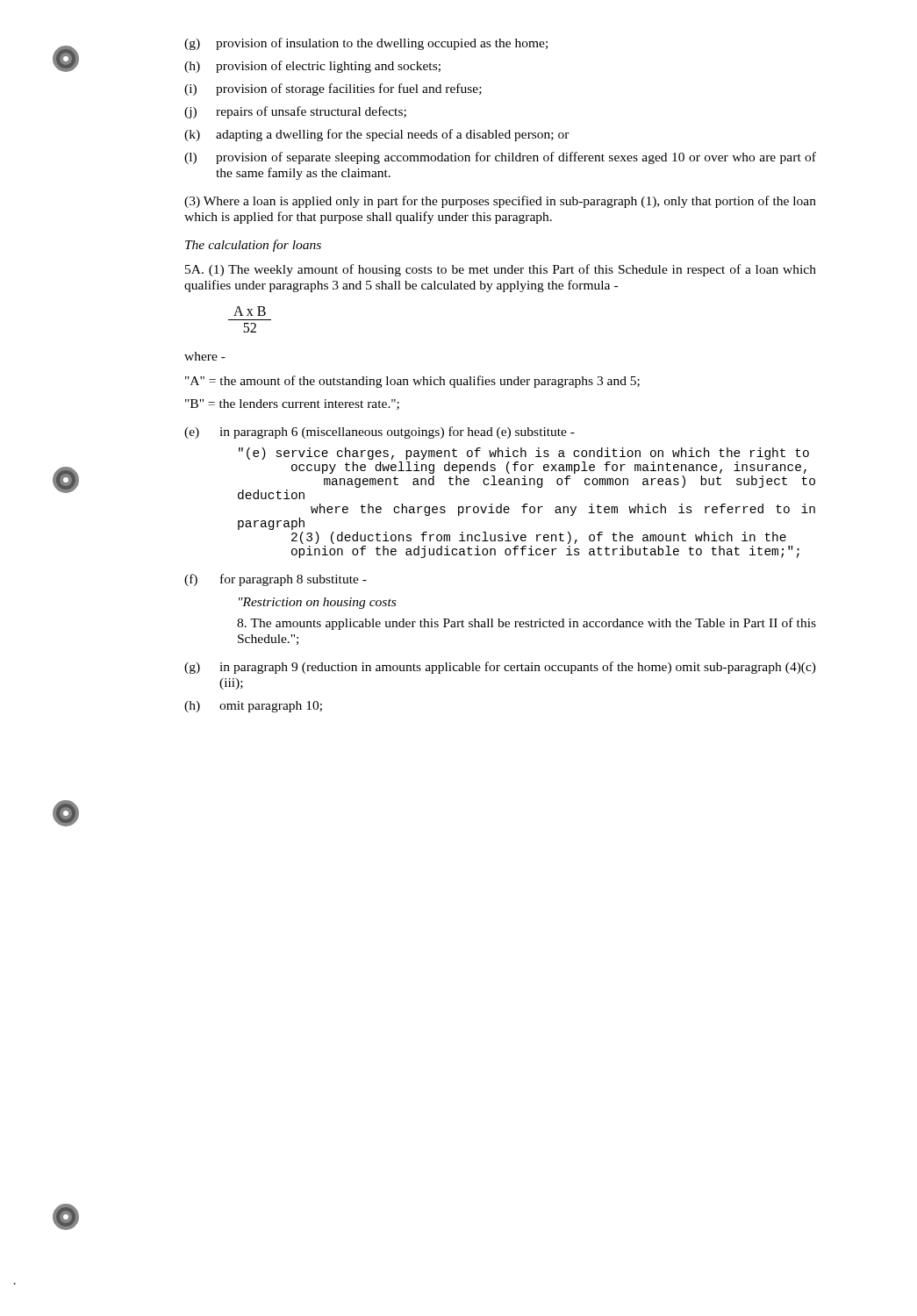917x1316 pixels.
Task: Point to "A x B 52"
Action: (x=250, y=320)
